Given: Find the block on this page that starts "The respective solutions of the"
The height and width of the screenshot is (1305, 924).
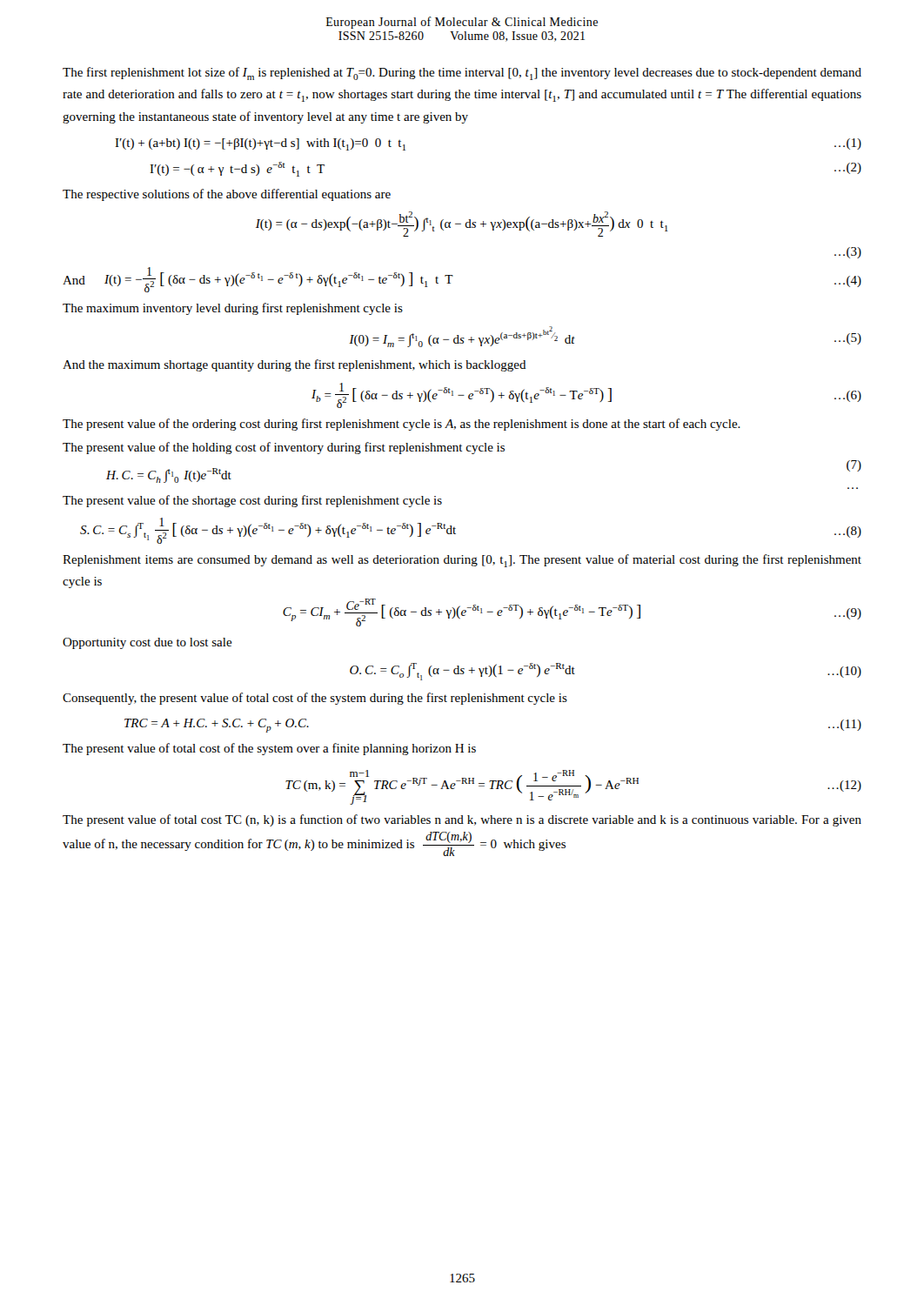Looking at the screenshot, I should coord(227,194).
